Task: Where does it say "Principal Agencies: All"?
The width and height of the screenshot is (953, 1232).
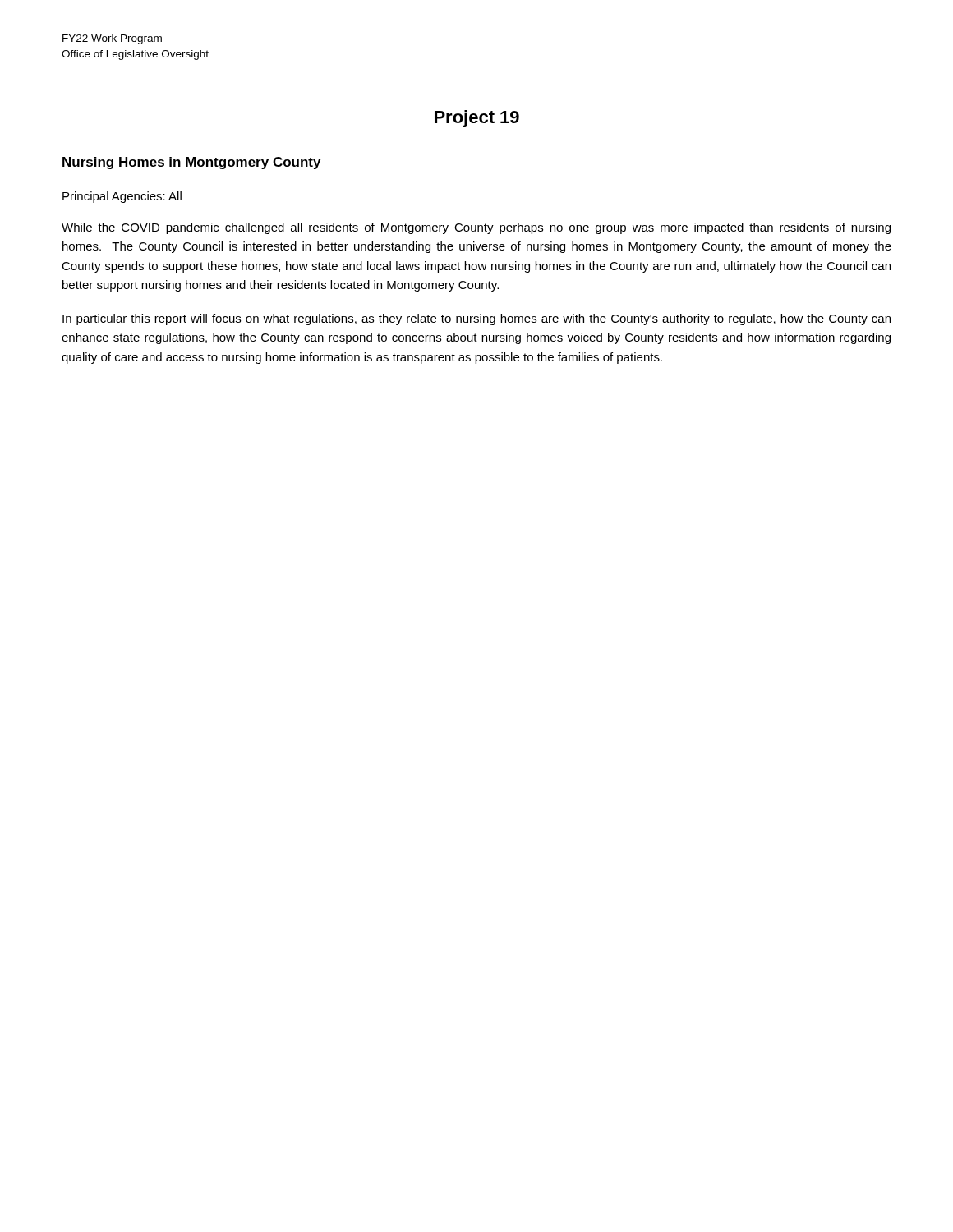Action: (x=122, y=197)
